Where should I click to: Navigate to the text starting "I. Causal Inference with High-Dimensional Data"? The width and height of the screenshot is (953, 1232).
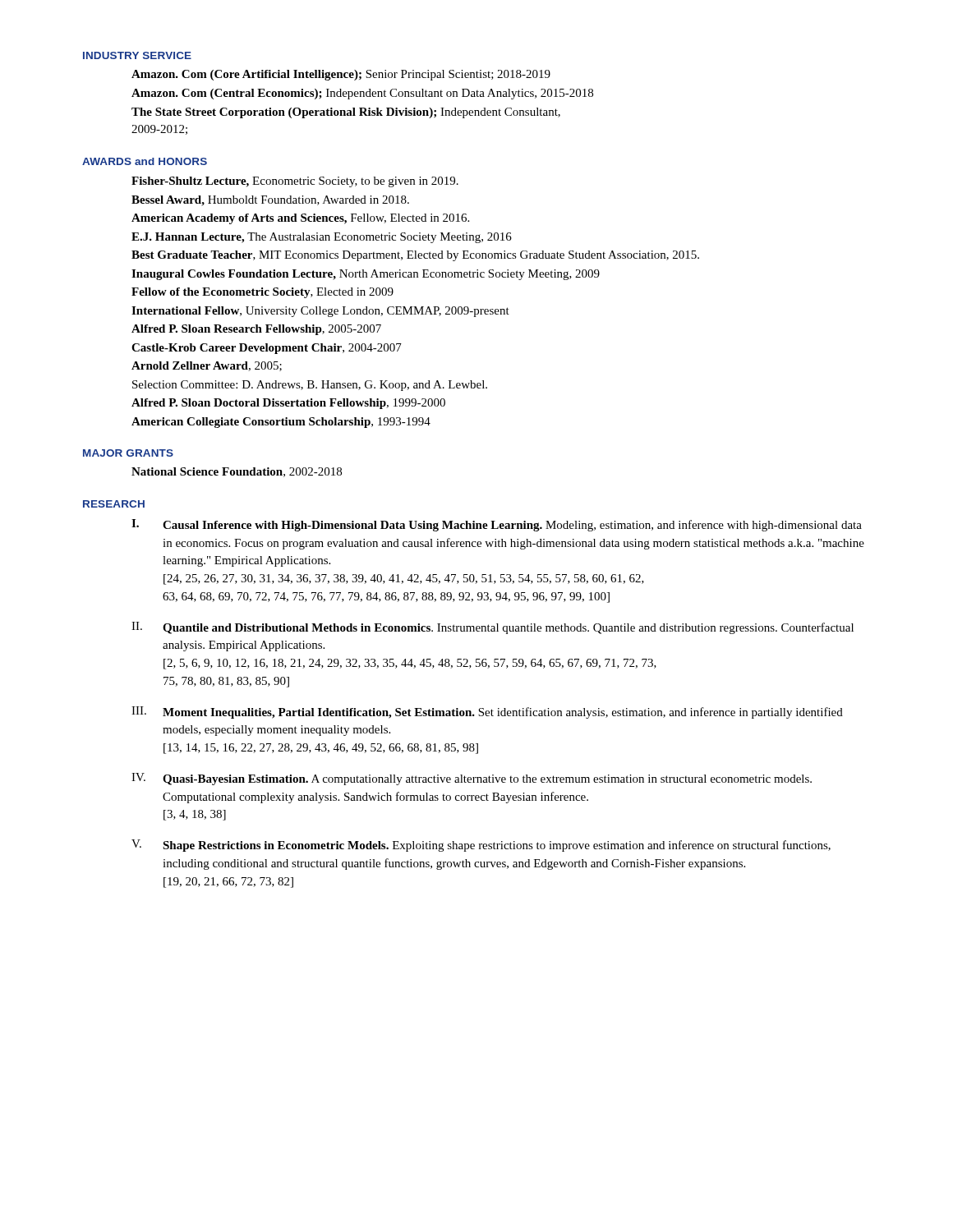pyautogui.click(x=497, y=525)
